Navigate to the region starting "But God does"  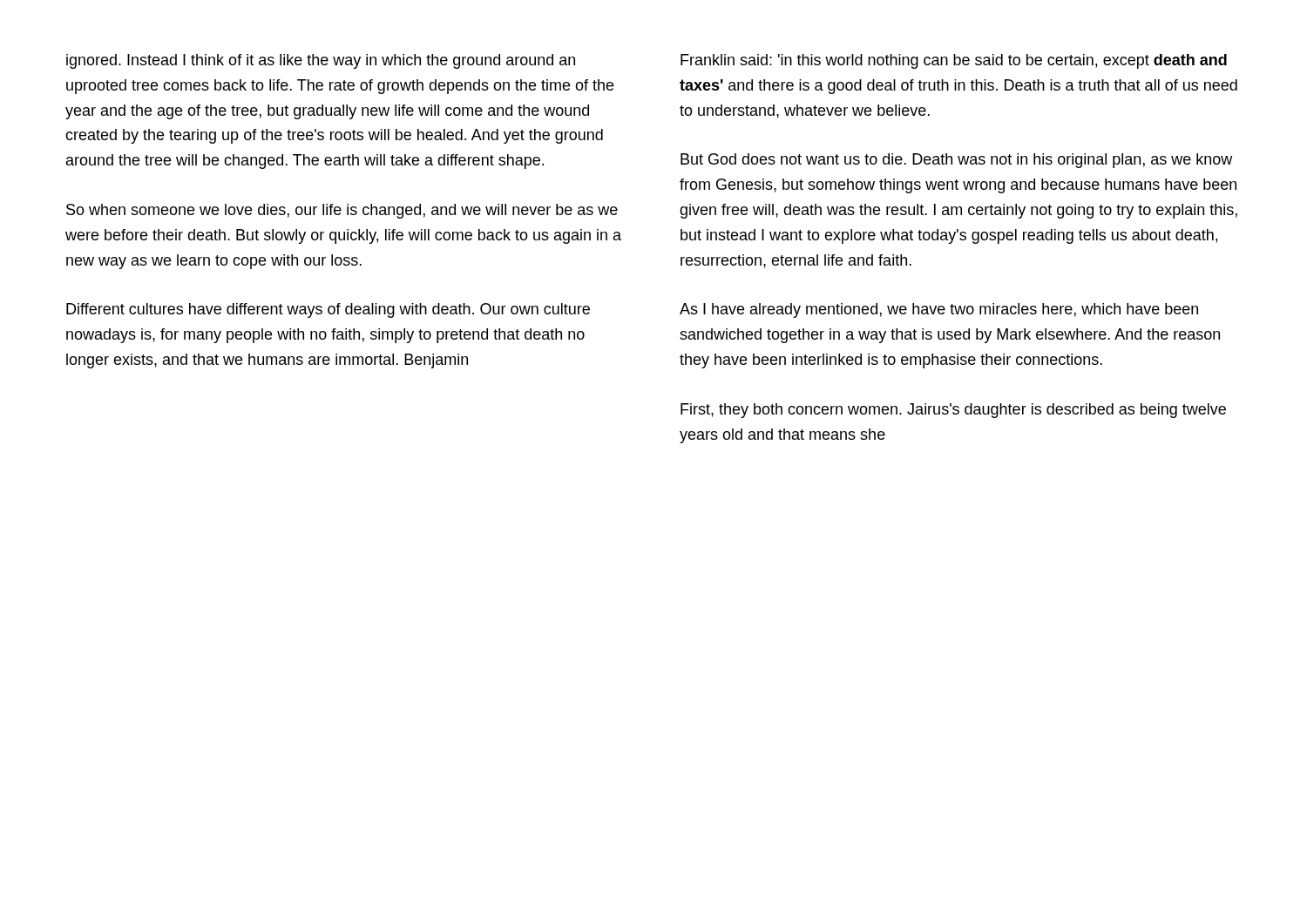(x=959, y=210)
